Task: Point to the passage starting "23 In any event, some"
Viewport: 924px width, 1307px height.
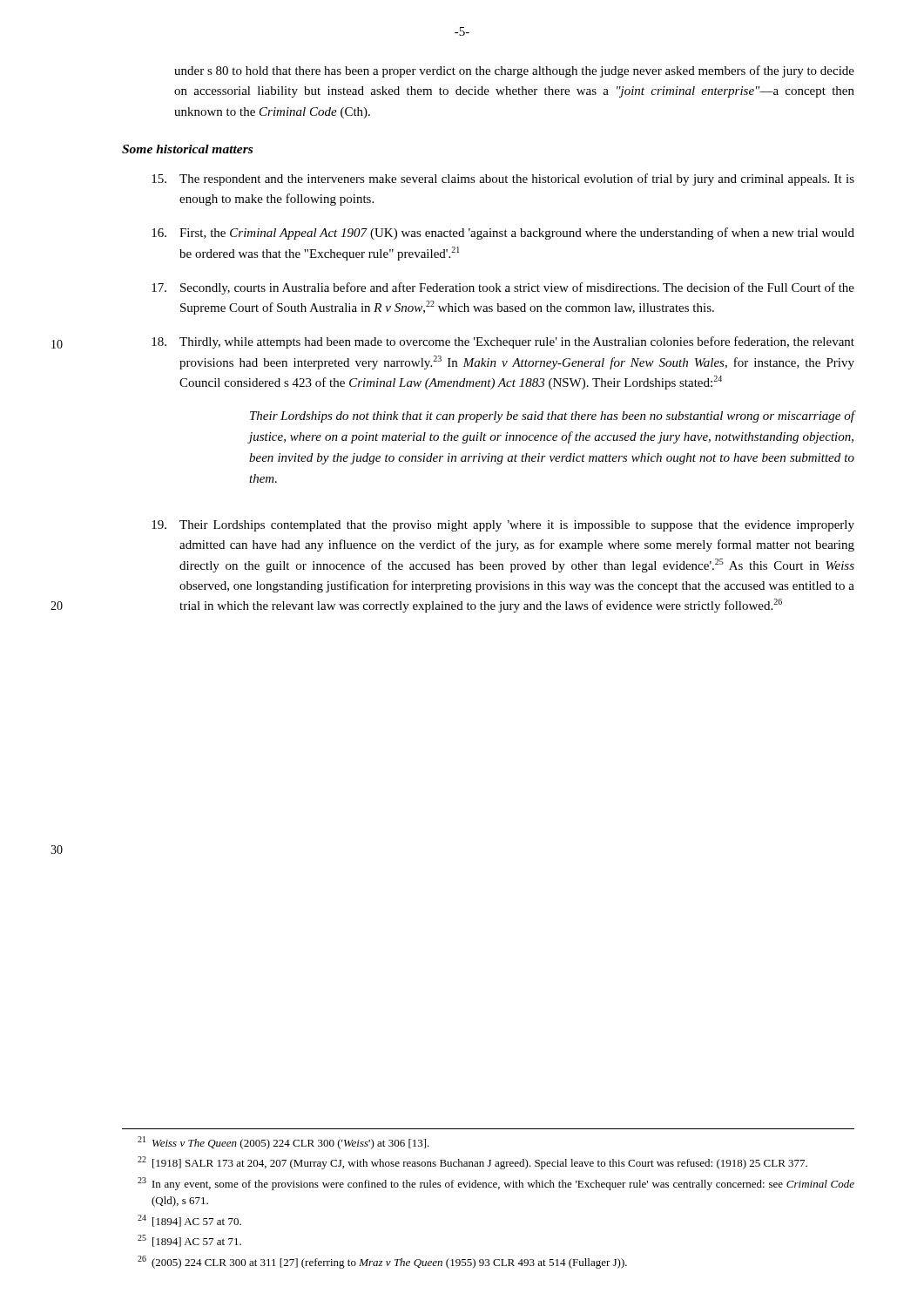Action: 488,1192
